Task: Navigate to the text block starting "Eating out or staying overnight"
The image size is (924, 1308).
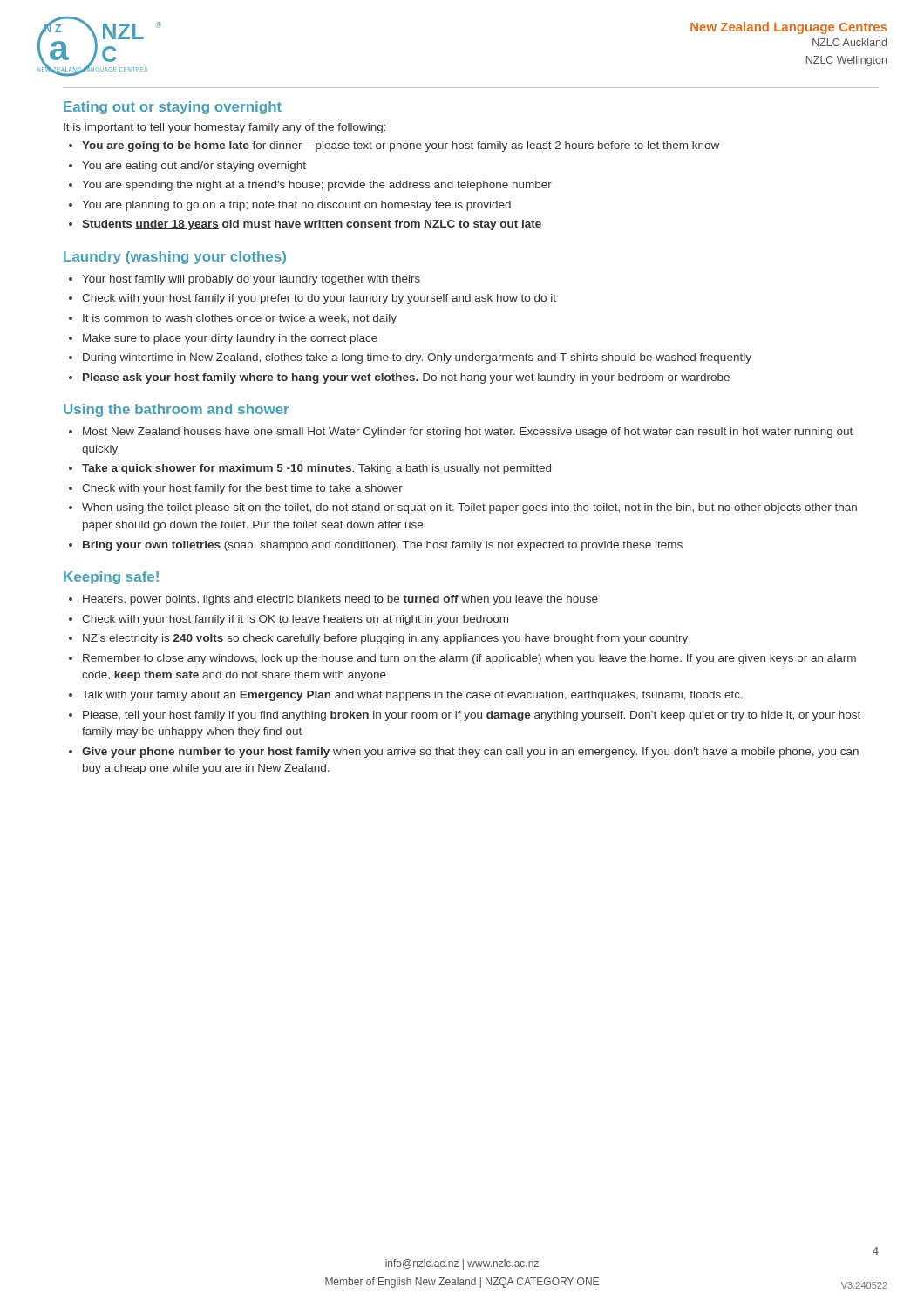Action: tap(172, 107)
